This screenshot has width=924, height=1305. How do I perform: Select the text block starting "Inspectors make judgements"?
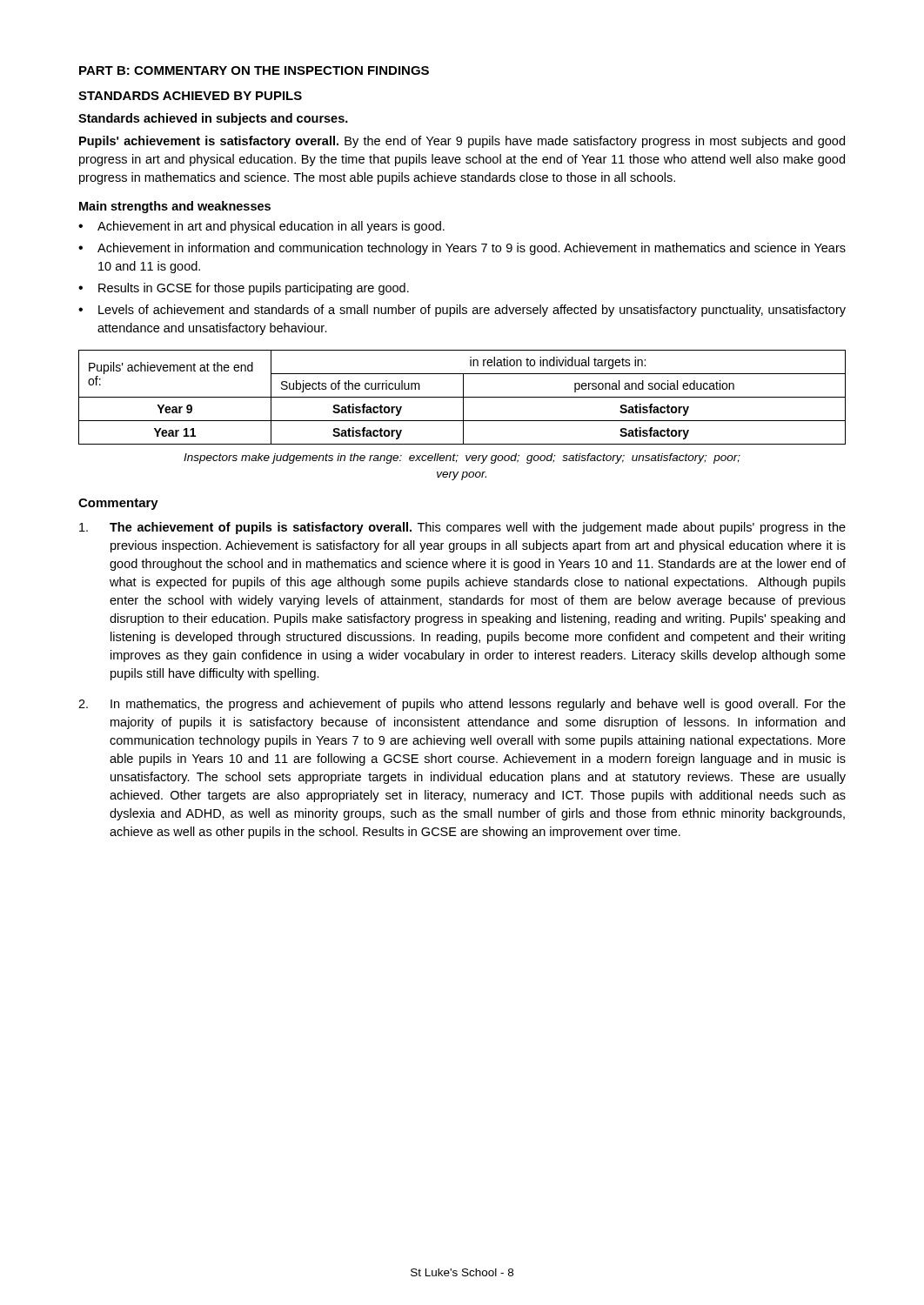tap(462, 465)
